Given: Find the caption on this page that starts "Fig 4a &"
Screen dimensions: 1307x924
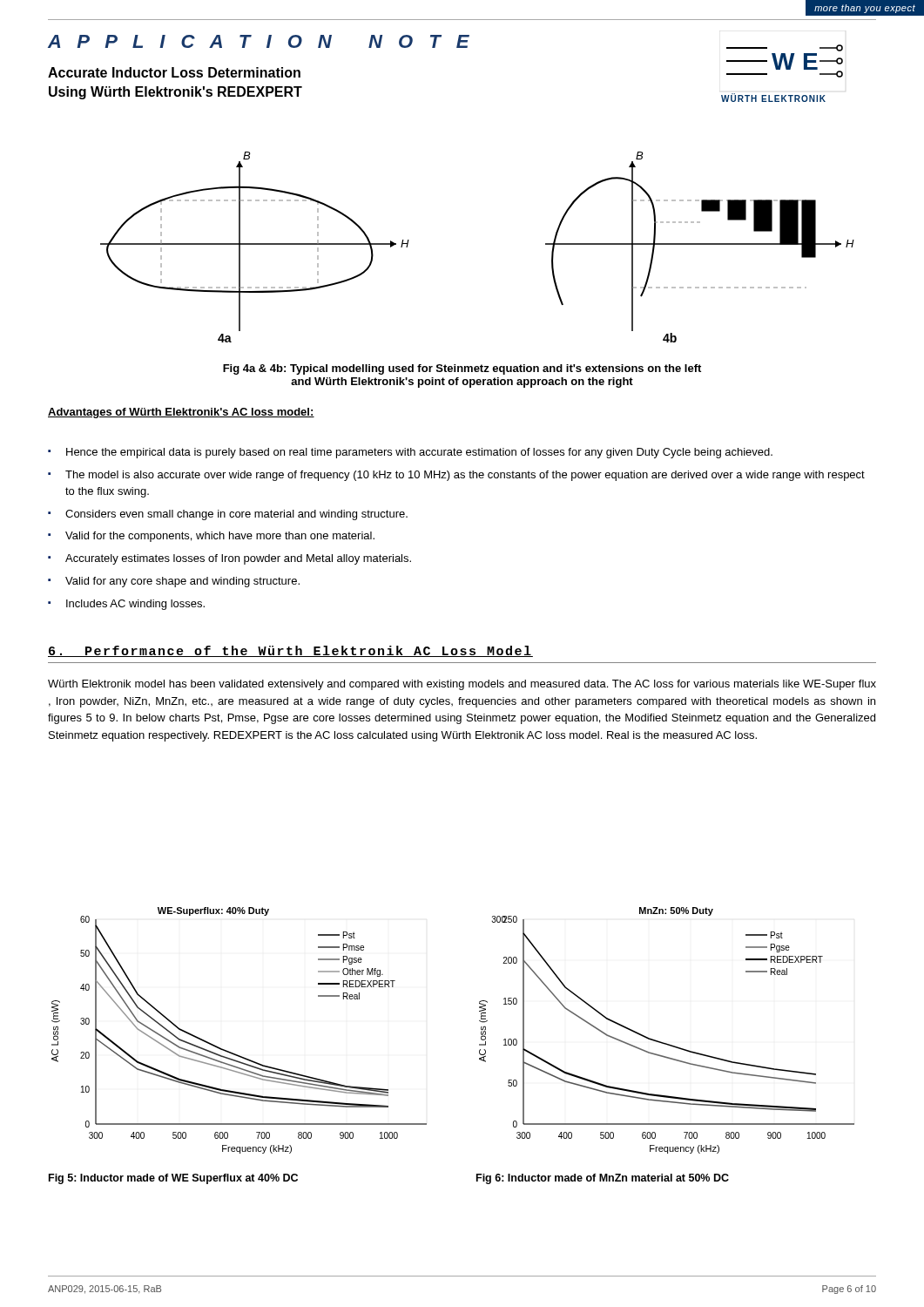Looking at the screenshot, I should (x=462, y=375).
